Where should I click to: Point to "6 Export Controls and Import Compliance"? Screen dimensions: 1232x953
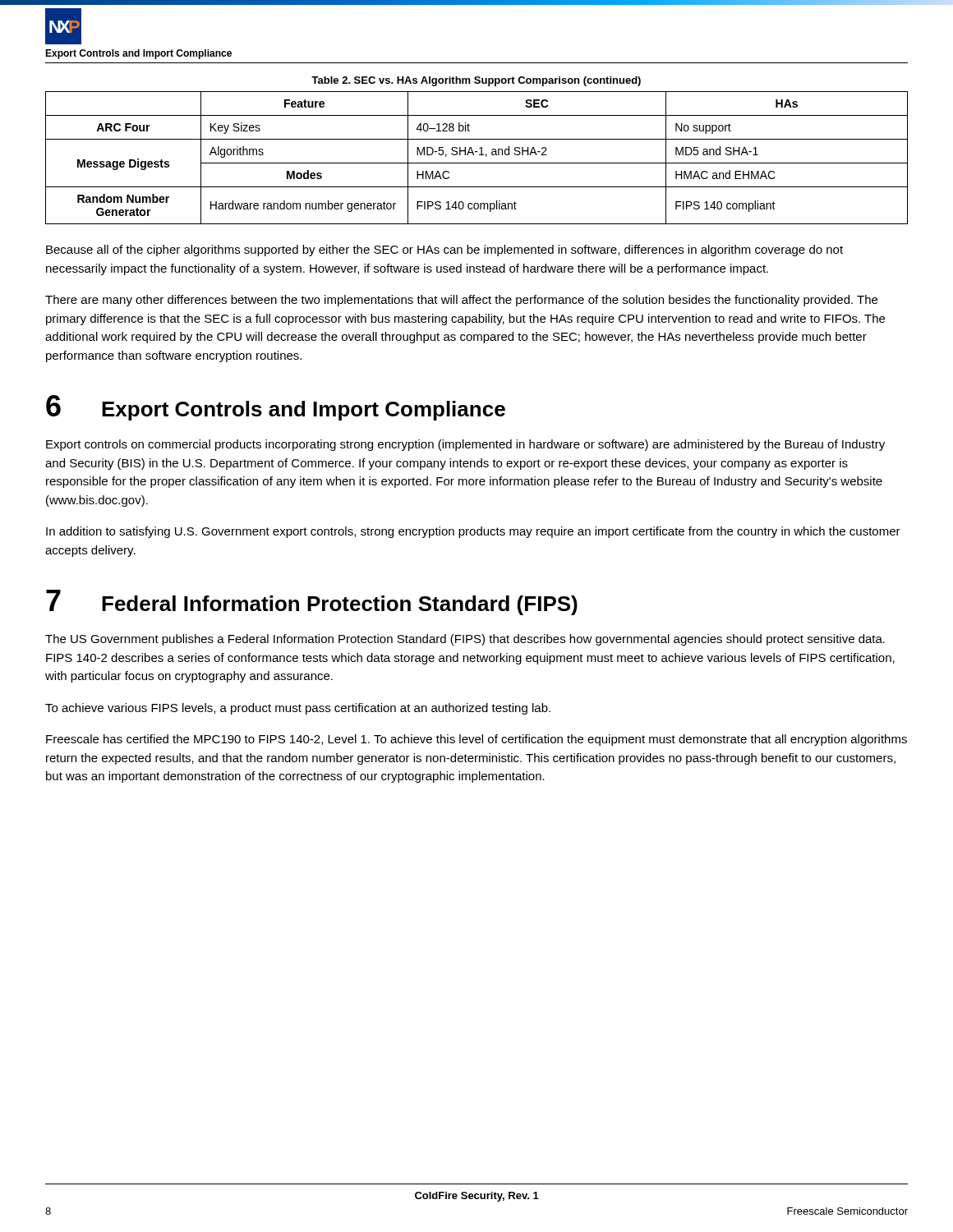275,407
